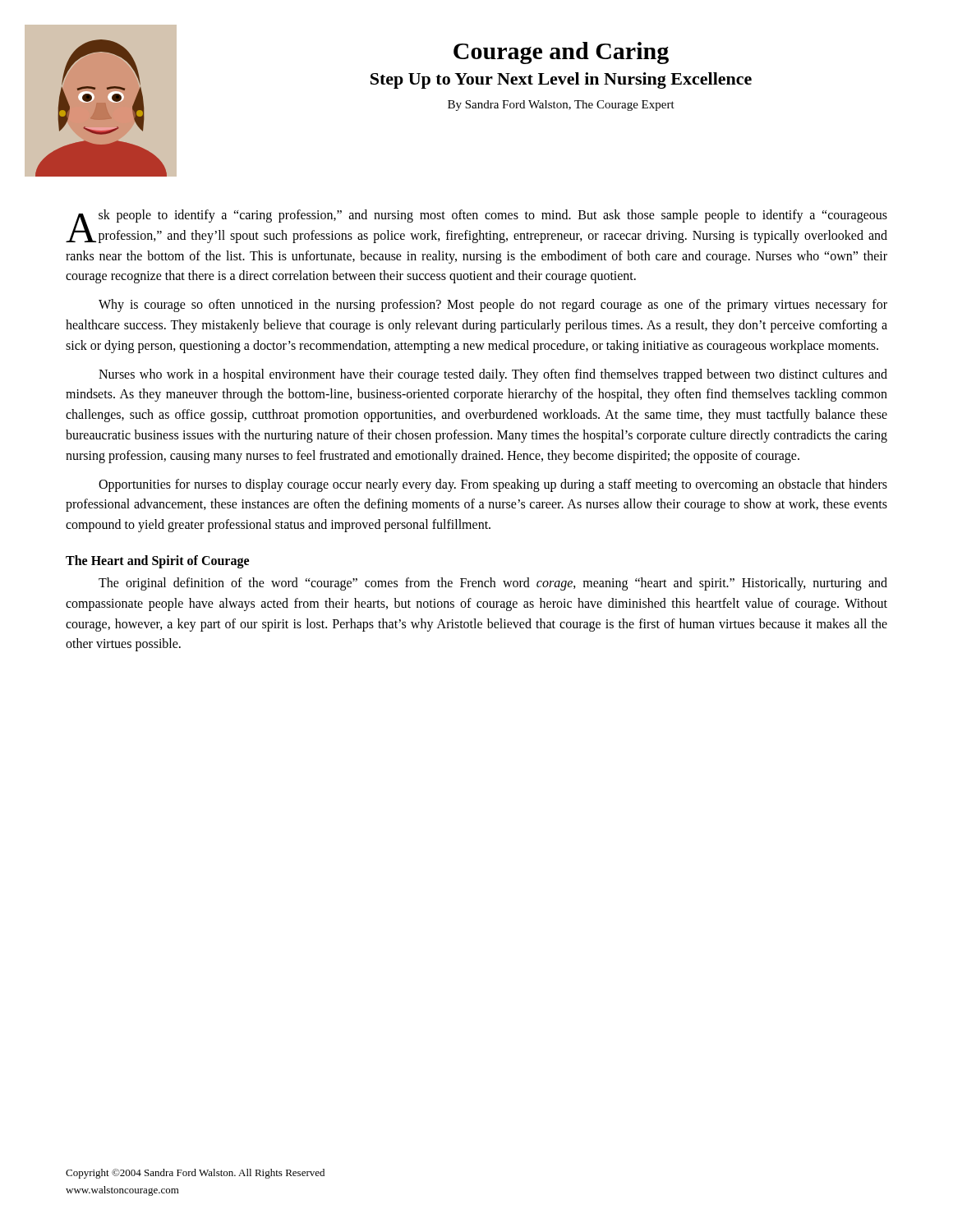
Task: Find the text block with the text "Why is courage"
Action: (x=476, y=325)
